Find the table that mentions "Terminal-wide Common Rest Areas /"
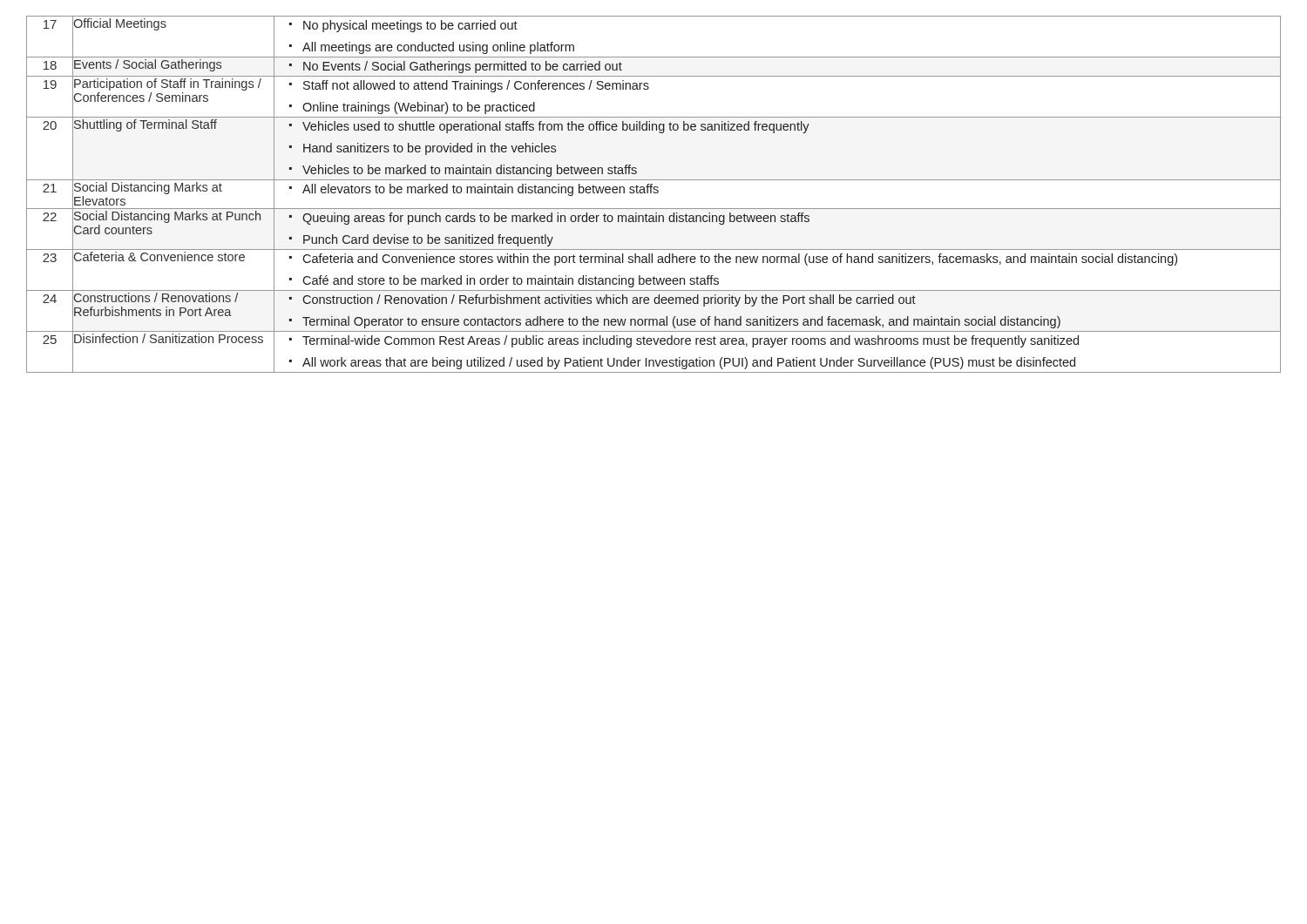This screenshot has height=924, width=1307. tap(654, 194)
